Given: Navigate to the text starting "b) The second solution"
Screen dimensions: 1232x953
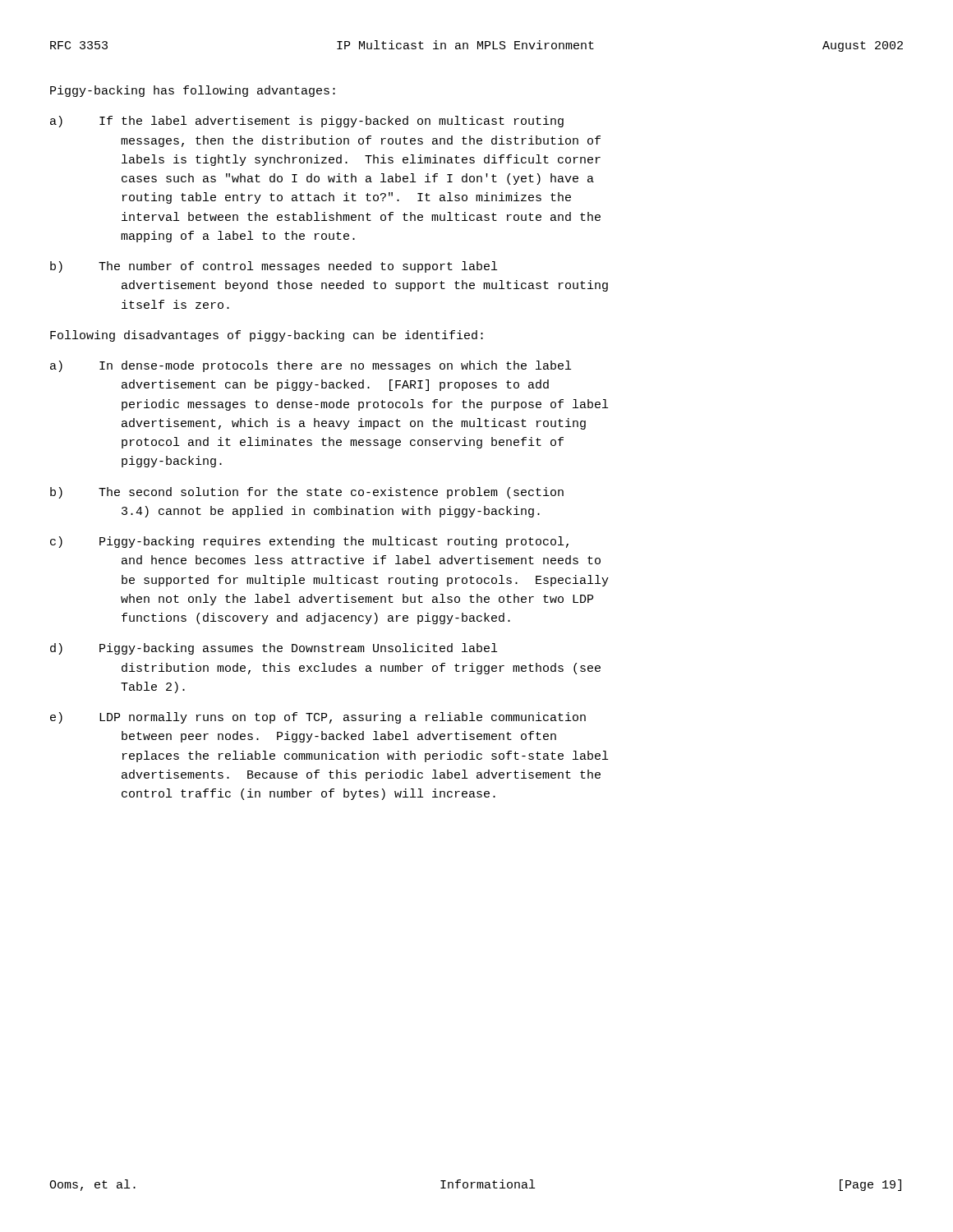Looking at the screenshot, I should click(476, 502).
